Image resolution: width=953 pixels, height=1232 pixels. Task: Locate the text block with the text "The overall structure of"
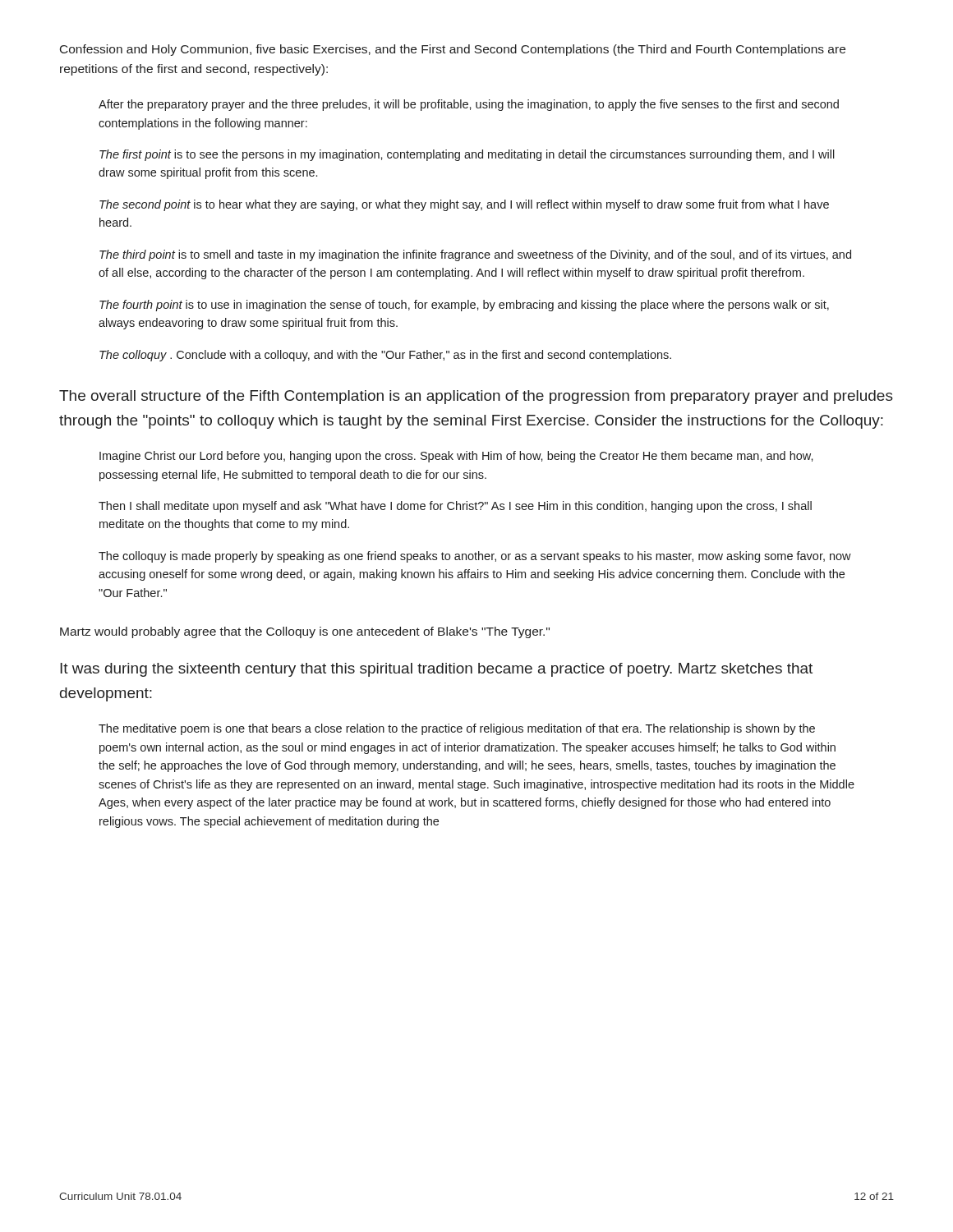[x=476, y=408]
